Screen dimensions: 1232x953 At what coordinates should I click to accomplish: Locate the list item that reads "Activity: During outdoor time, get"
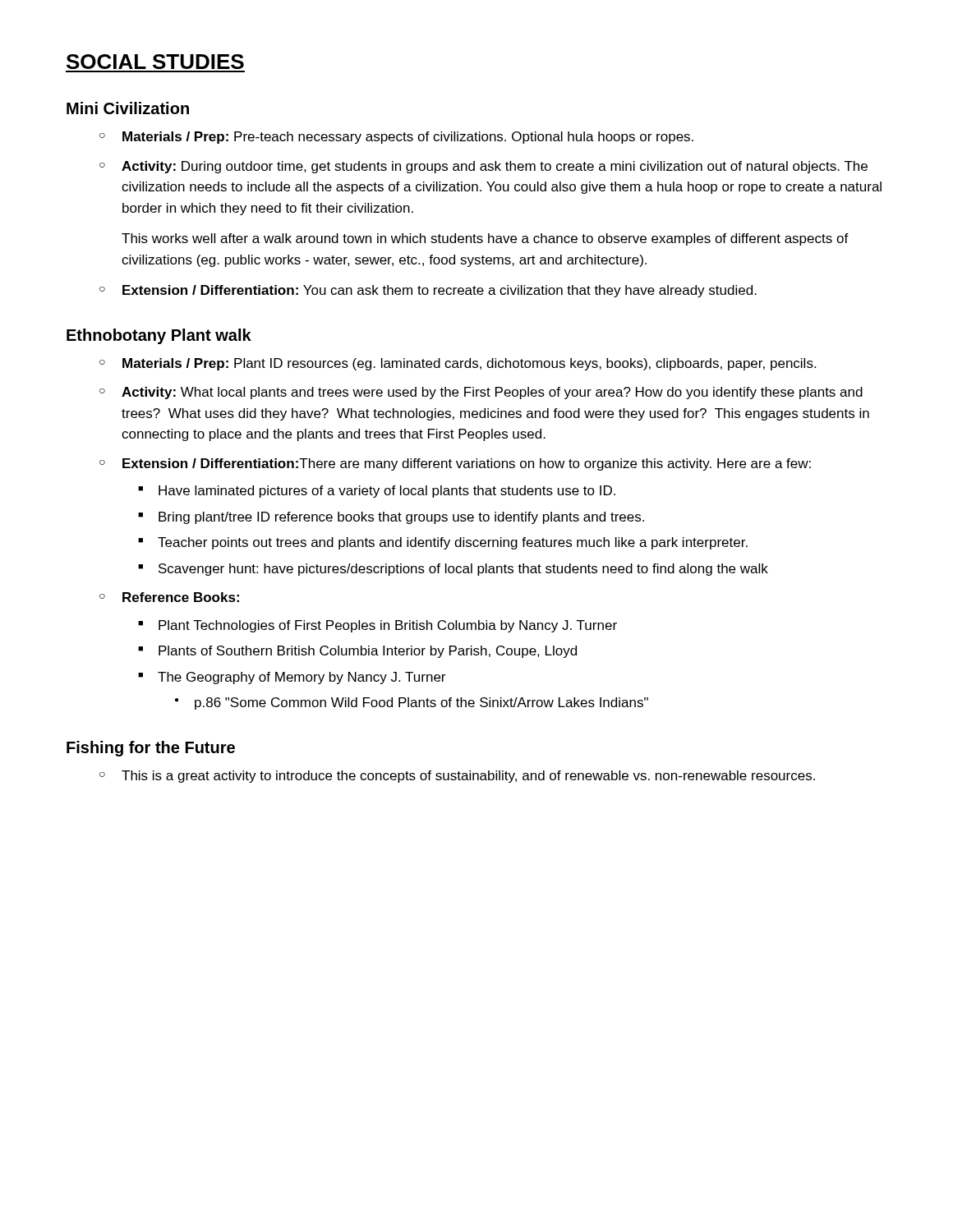click(x=495, y=167)
